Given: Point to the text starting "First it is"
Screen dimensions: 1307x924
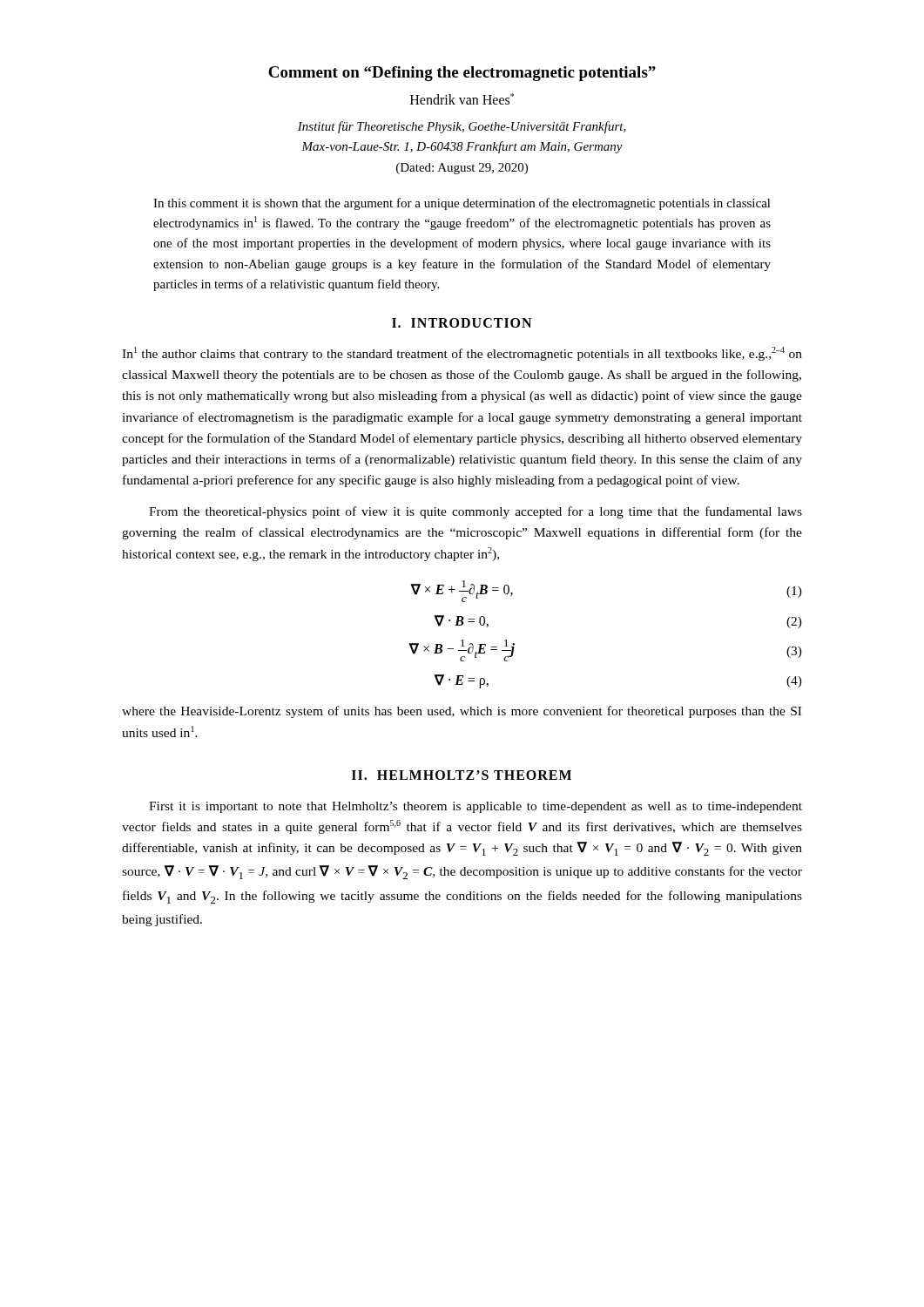Looking at the screenshot, I should coord(462,862).
